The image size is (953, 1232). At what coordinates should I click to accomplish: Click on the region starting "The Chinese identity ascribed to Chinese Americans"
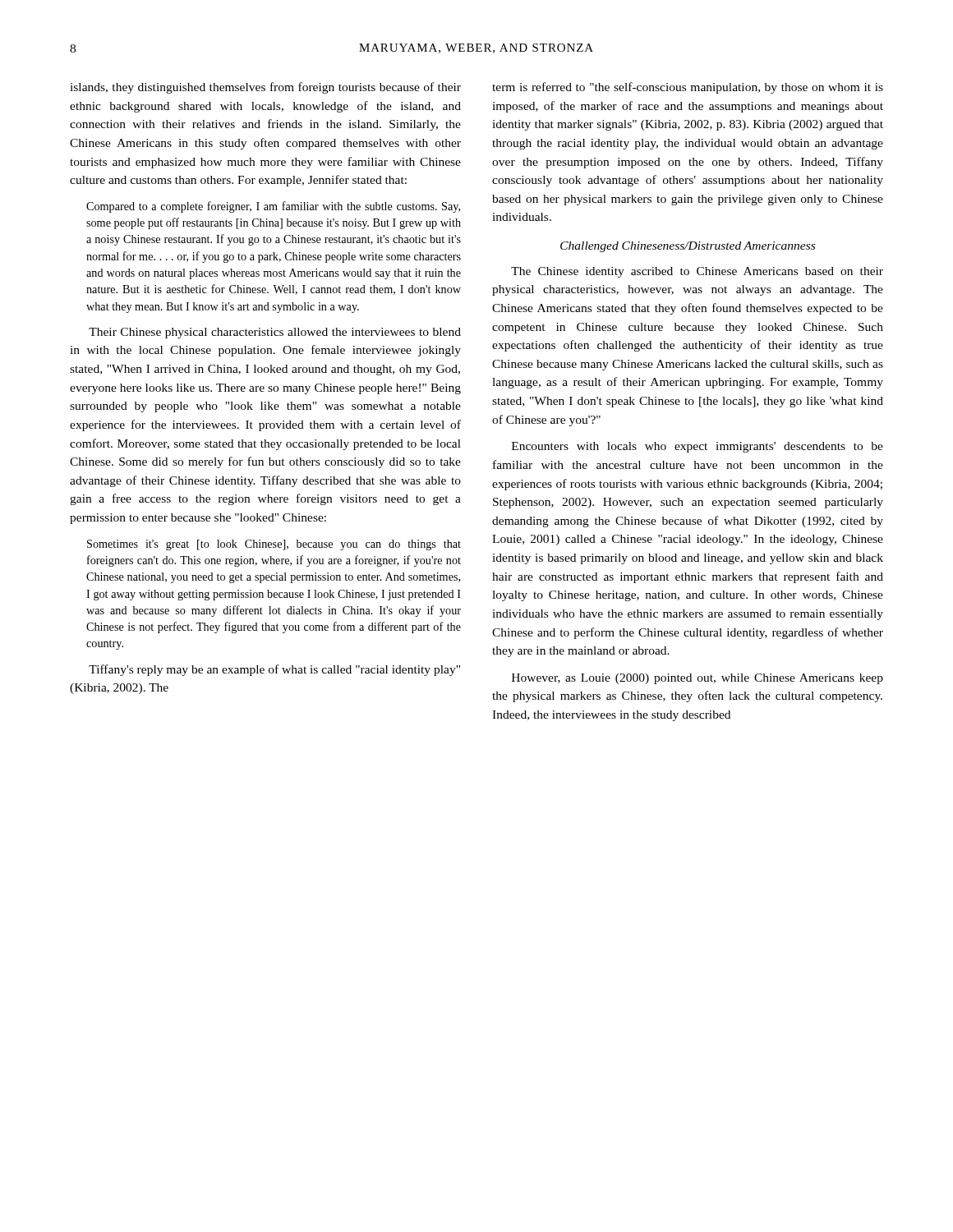(688, 345)
